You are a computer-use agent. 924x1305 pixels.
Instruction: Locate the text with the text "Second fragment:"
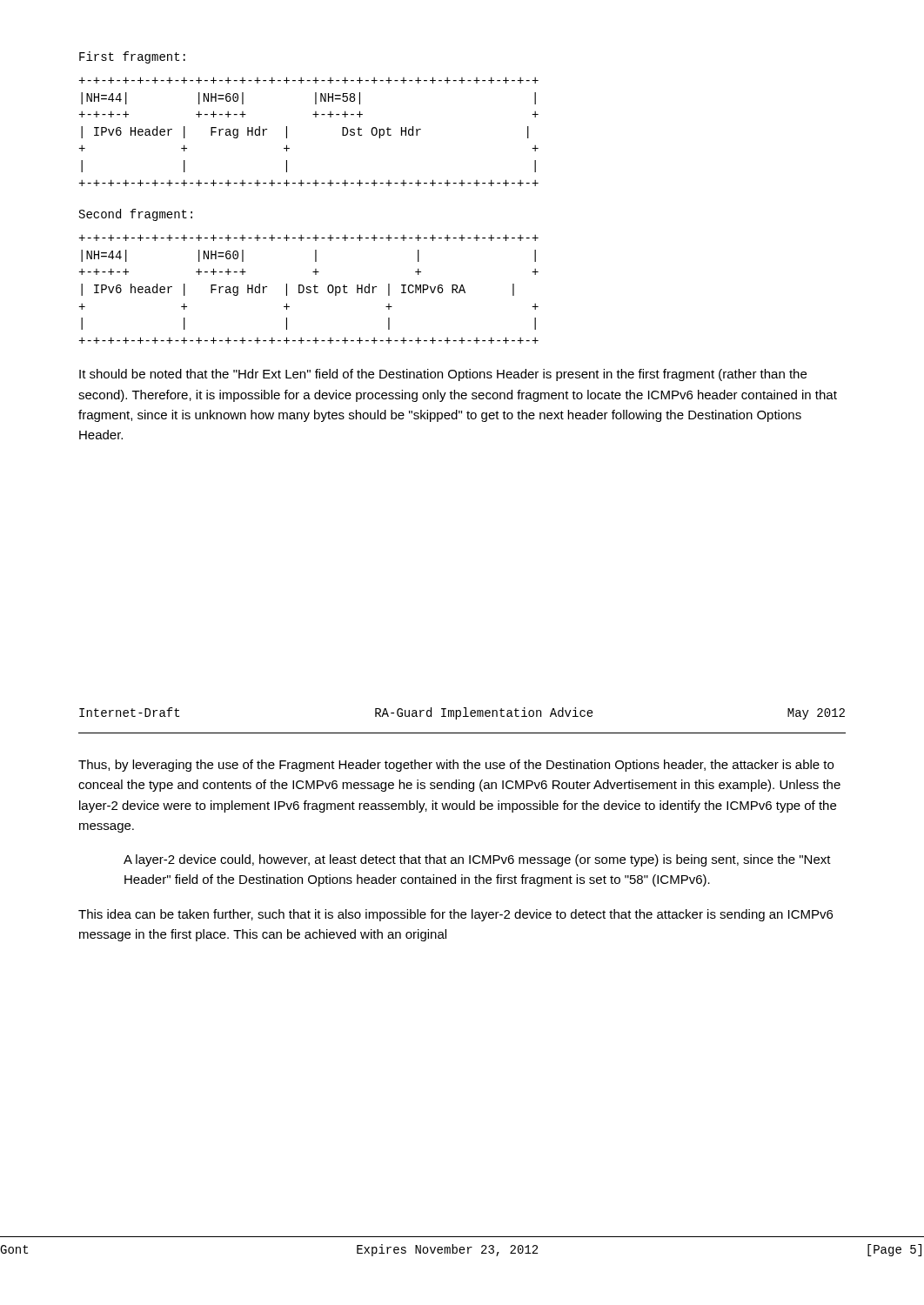[x=137, y=215]
